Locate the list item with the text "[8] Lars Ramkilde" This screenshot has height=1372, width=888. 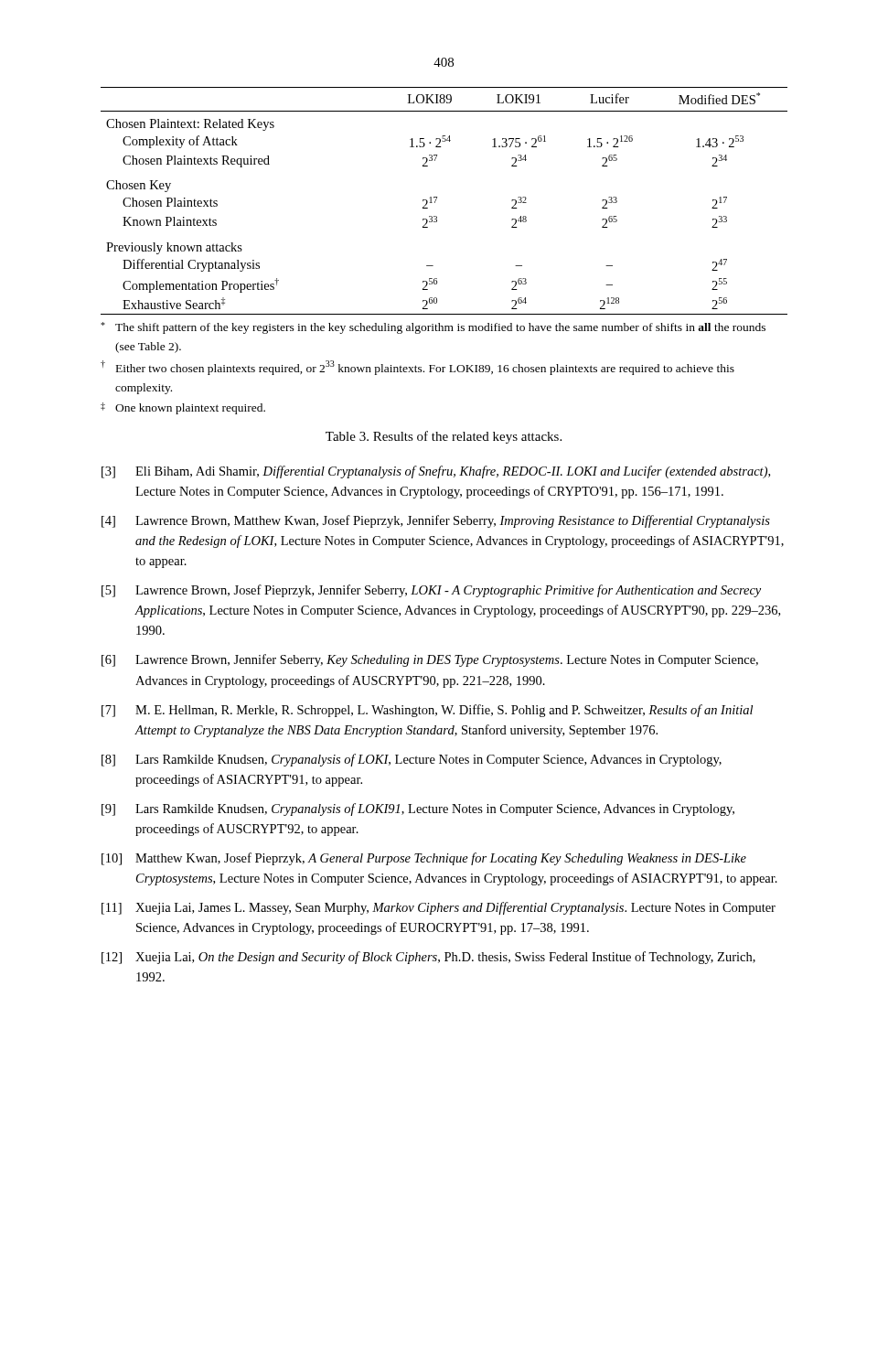[x=444, y=769]
